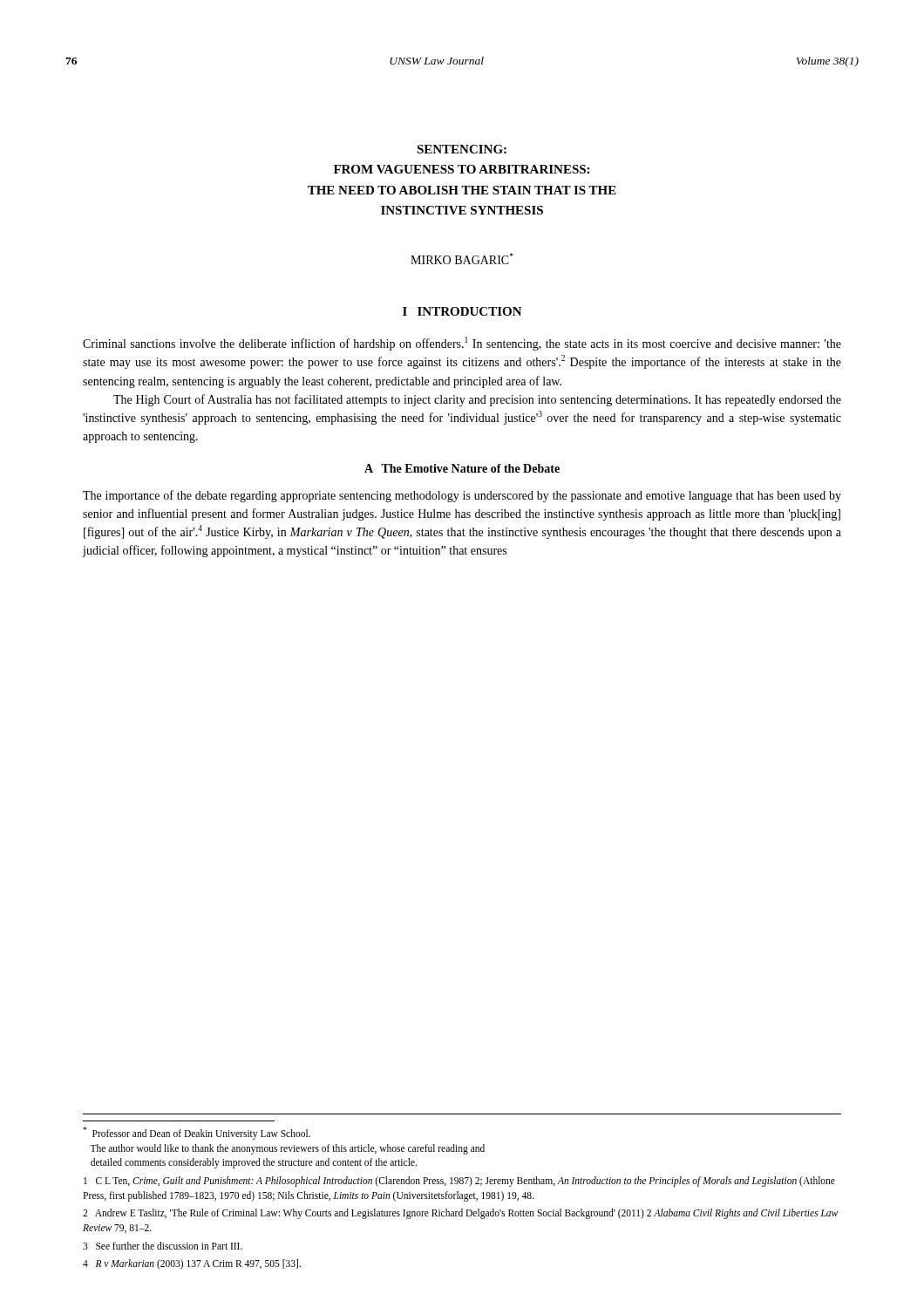Find the text block starting "A The Emotive"
The width and height of the screenshot is (924, 1308).
(462, 468)
